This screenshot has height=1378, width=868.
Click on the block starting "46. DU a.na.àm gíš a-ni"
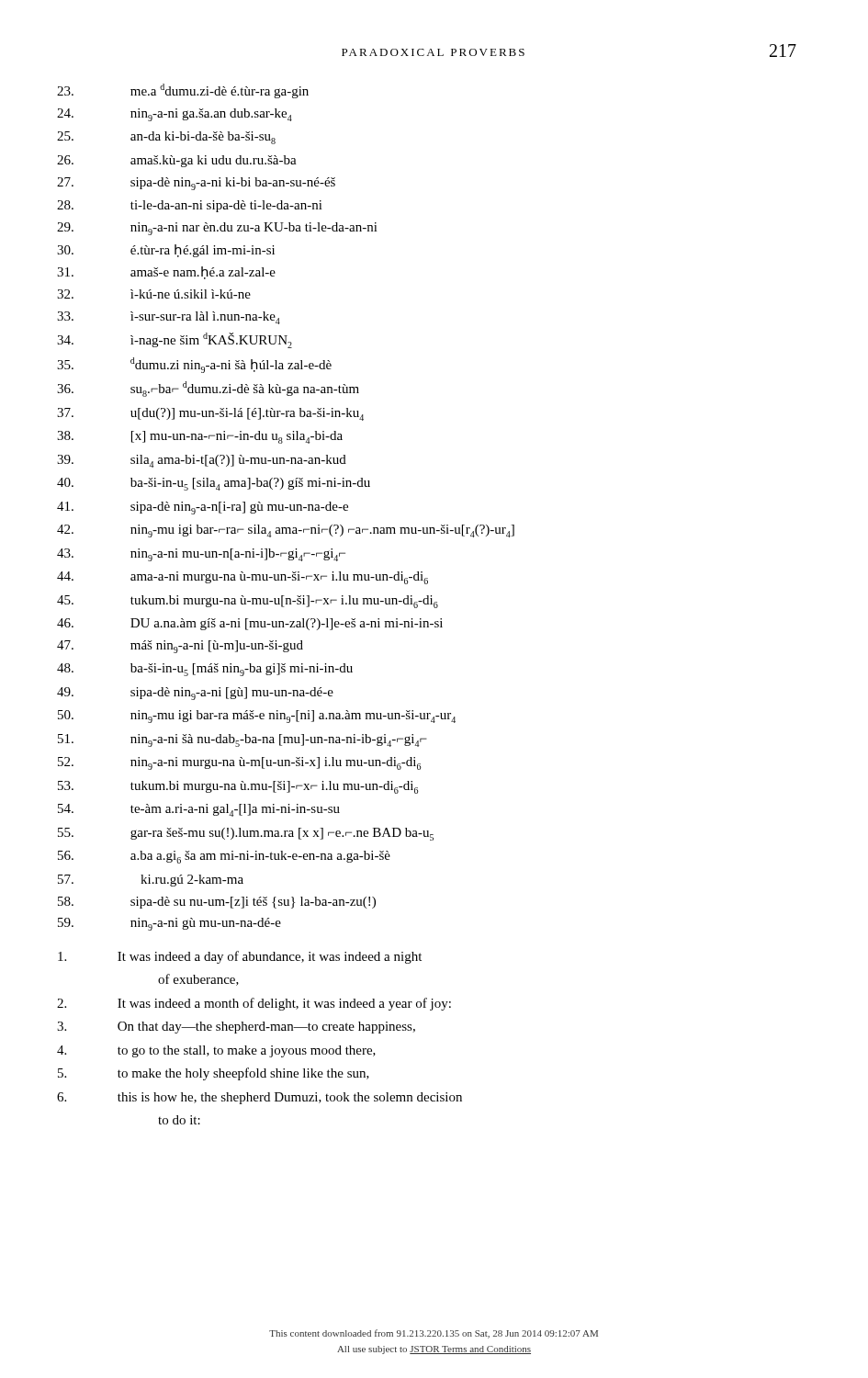click(267, 624)
